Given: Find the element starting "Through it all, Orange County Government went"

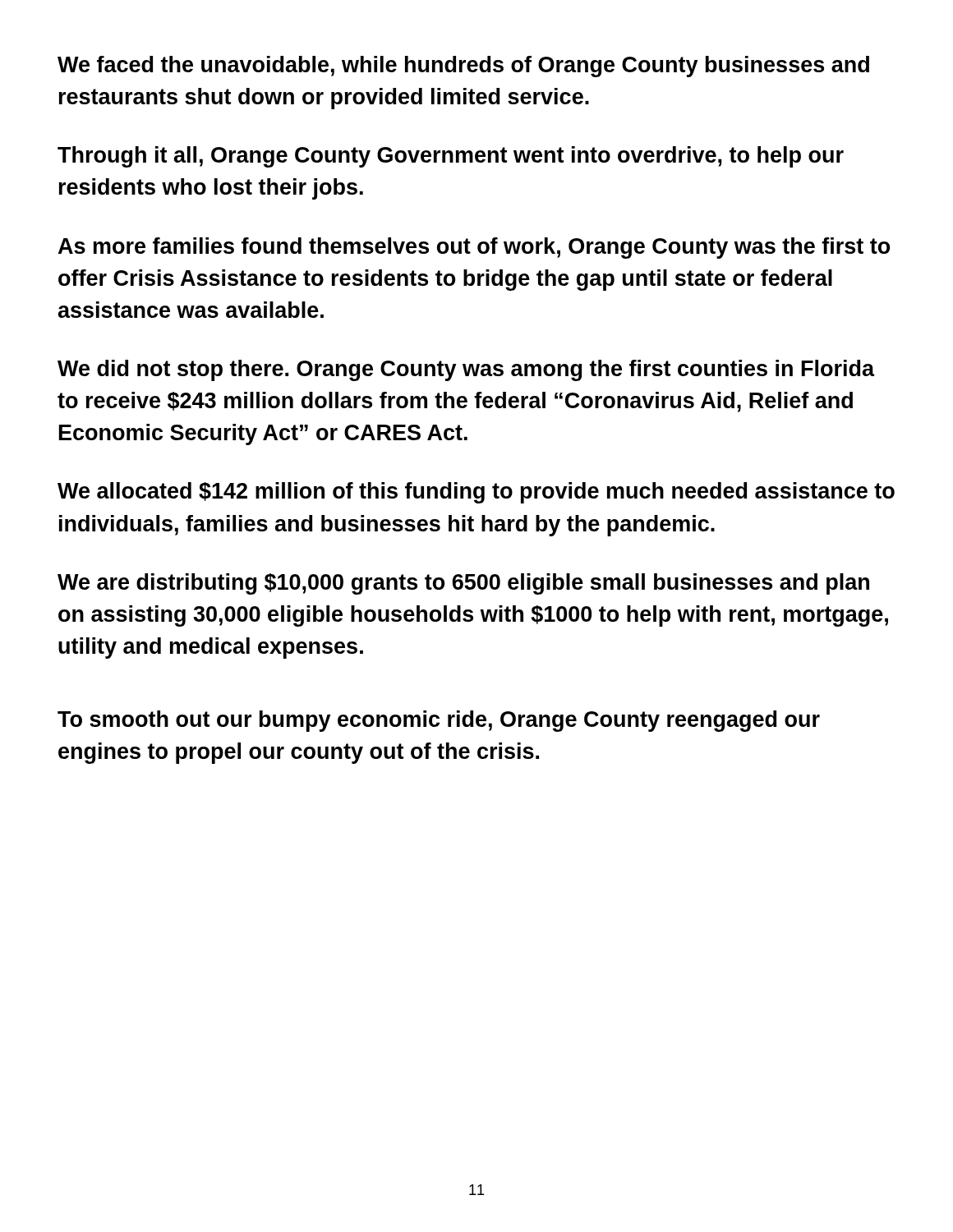Looking at the screenshot, I should pos(451,172).
